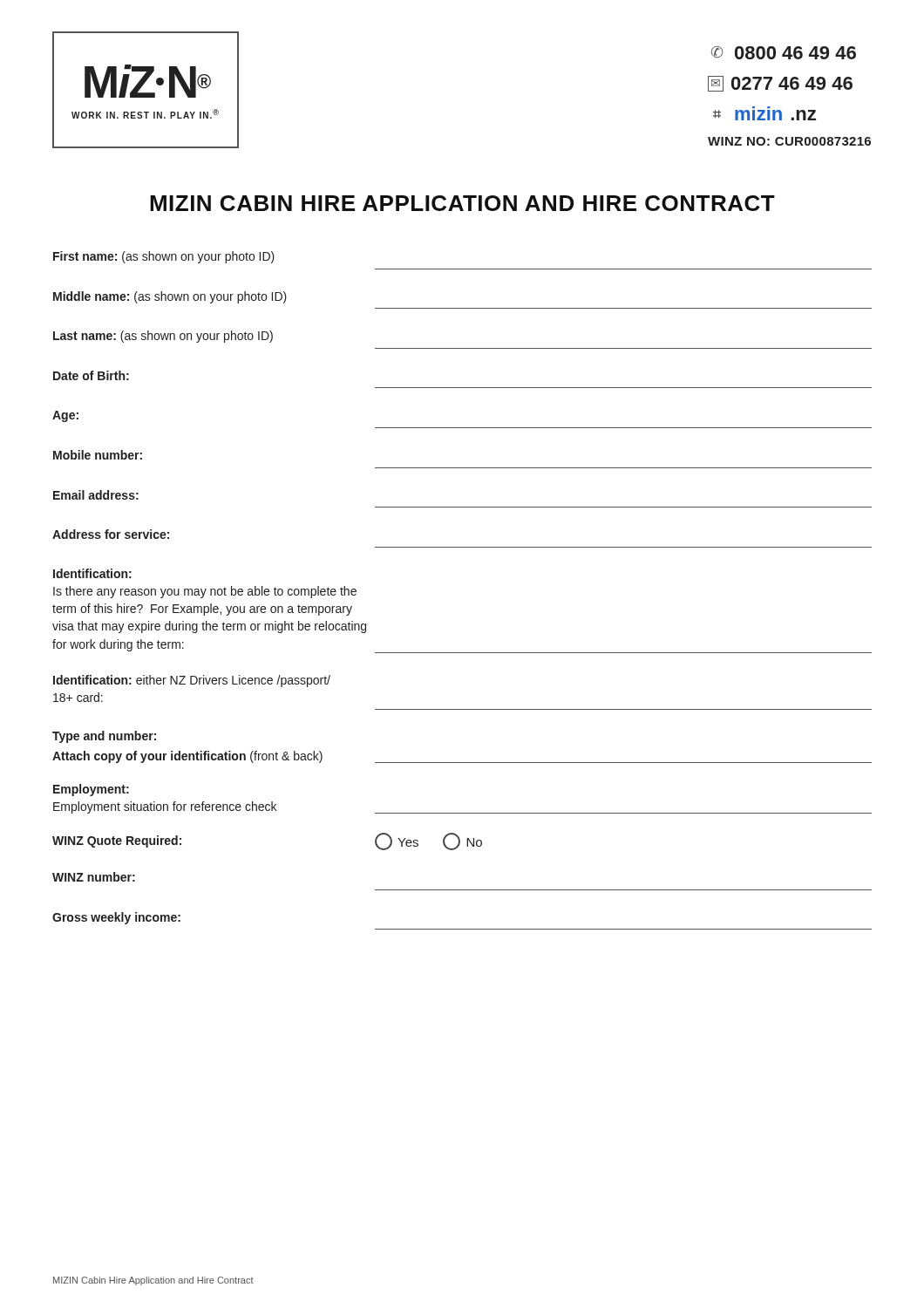Viewport: 924px width, 1308px height.
Task: Select the text that says "WINZ number:"
Action: coord(462,880)
